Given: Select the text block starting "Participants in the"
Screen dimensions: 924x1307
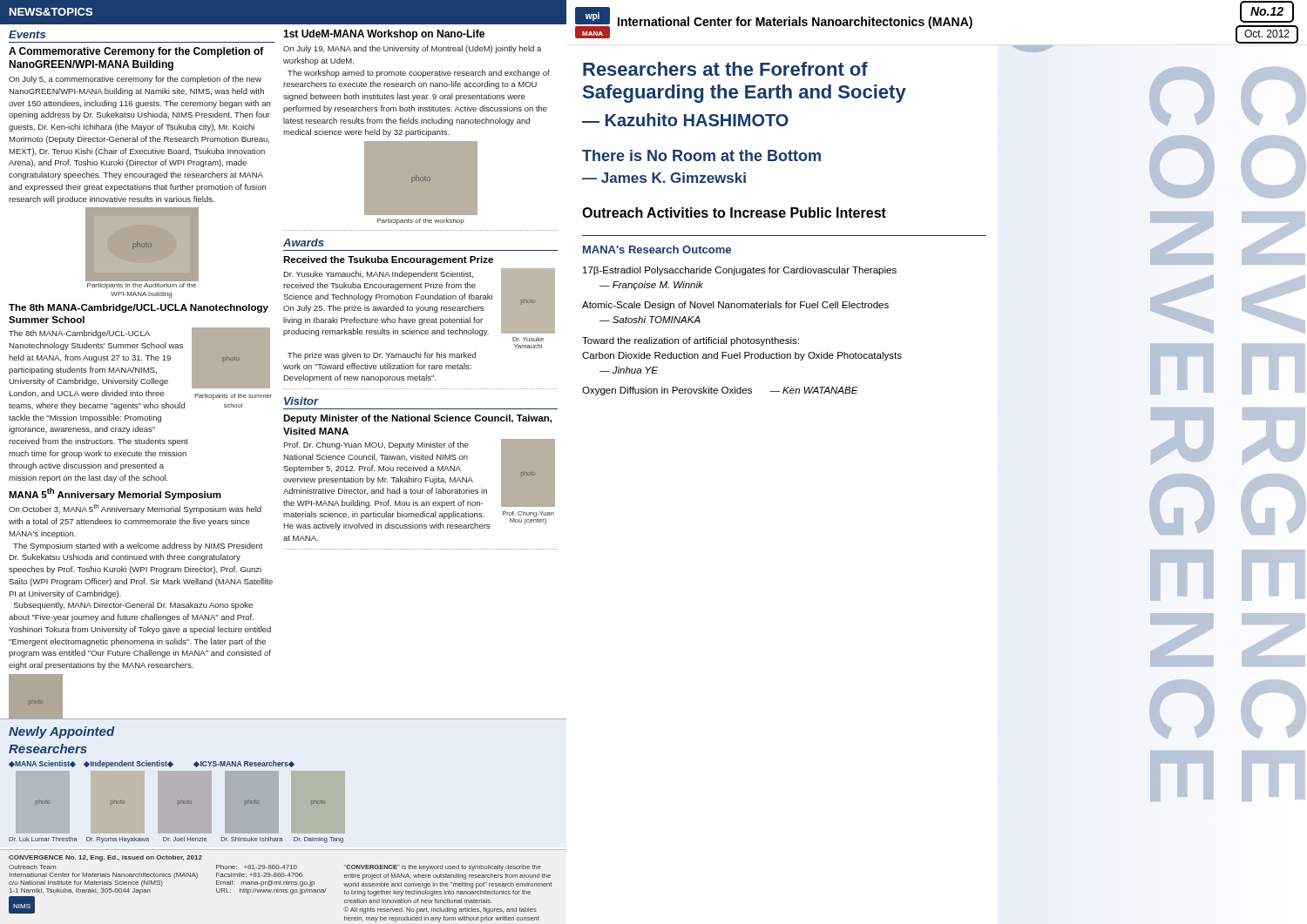Looking at the screenshot, I should (x=142, y=290).
